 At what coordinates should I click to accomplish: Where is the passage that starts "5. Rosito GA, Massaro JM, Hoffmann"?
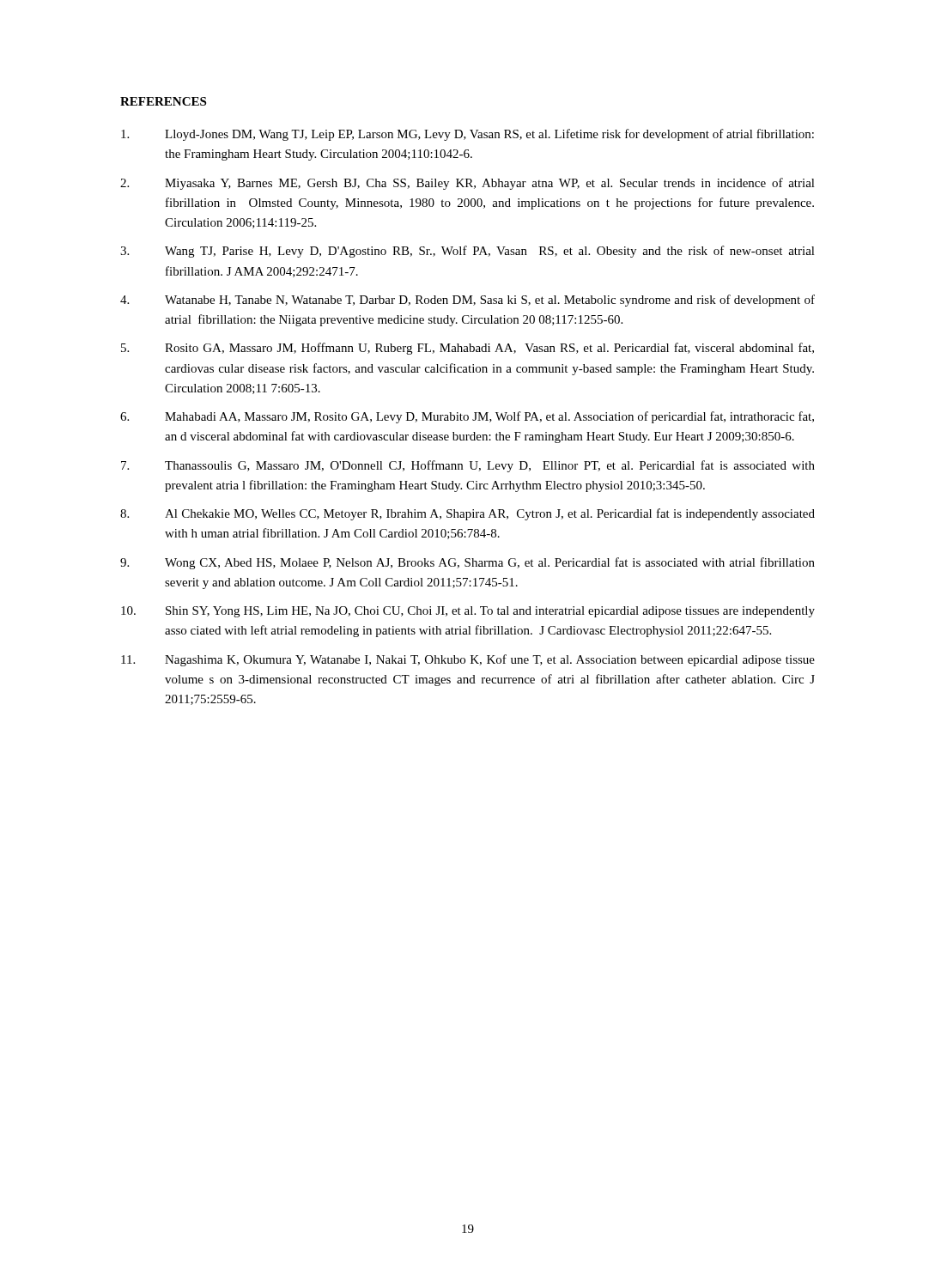point(468,368)
